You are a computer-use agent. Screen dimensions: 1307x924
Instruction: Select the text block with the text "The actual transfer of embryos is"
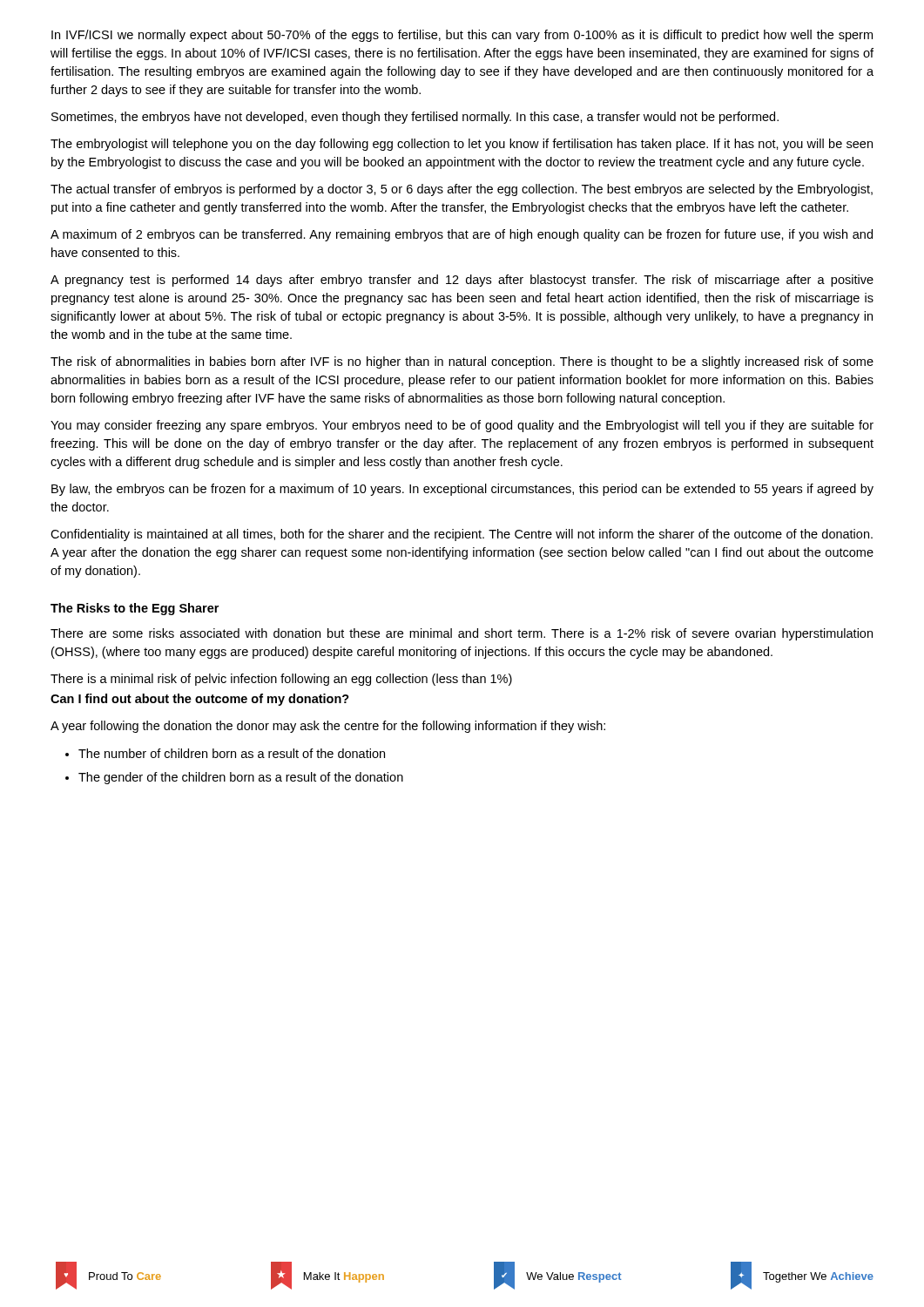462,199
